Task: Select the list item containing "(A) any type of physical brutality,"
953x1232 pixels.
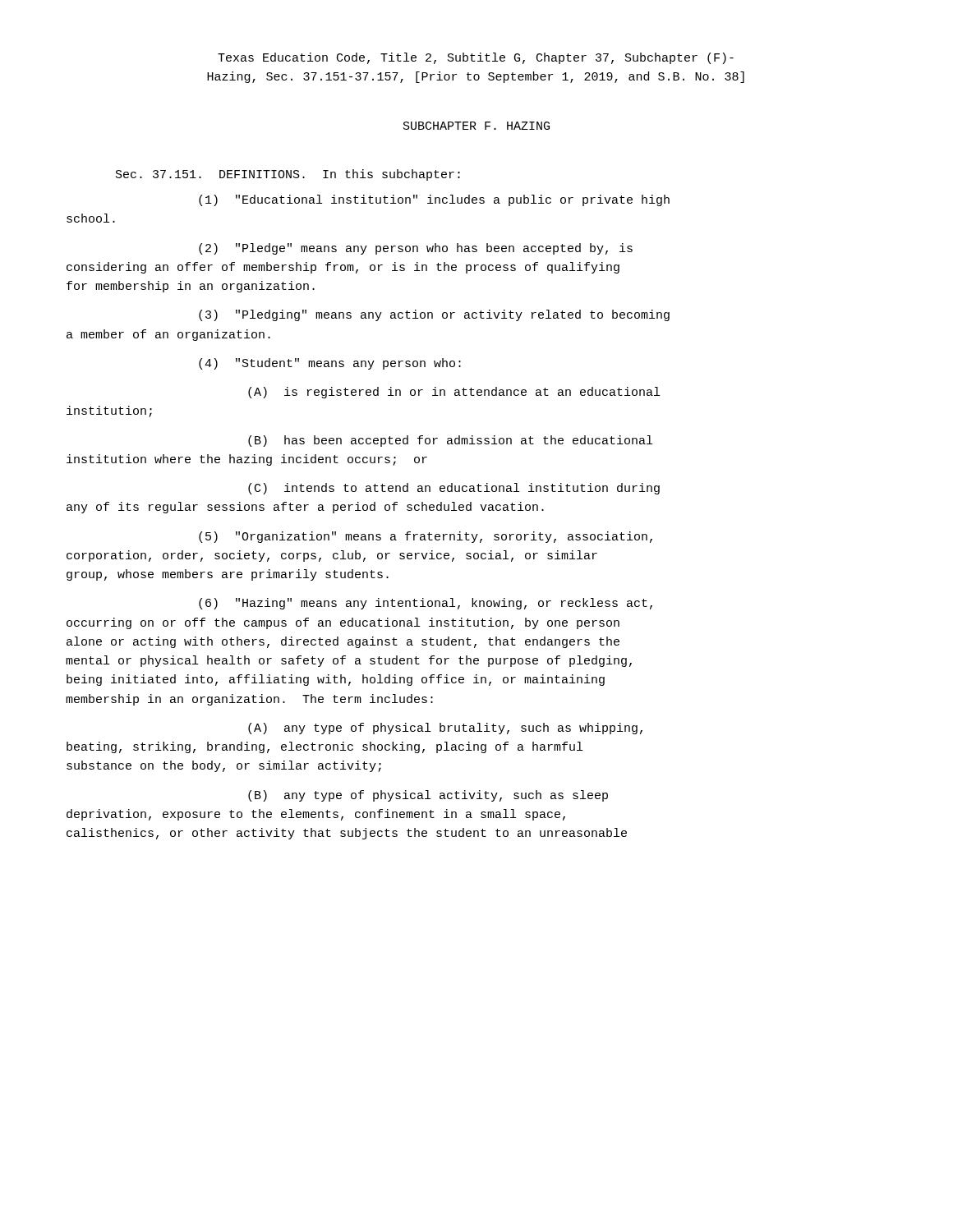Action: pos(476,748)
